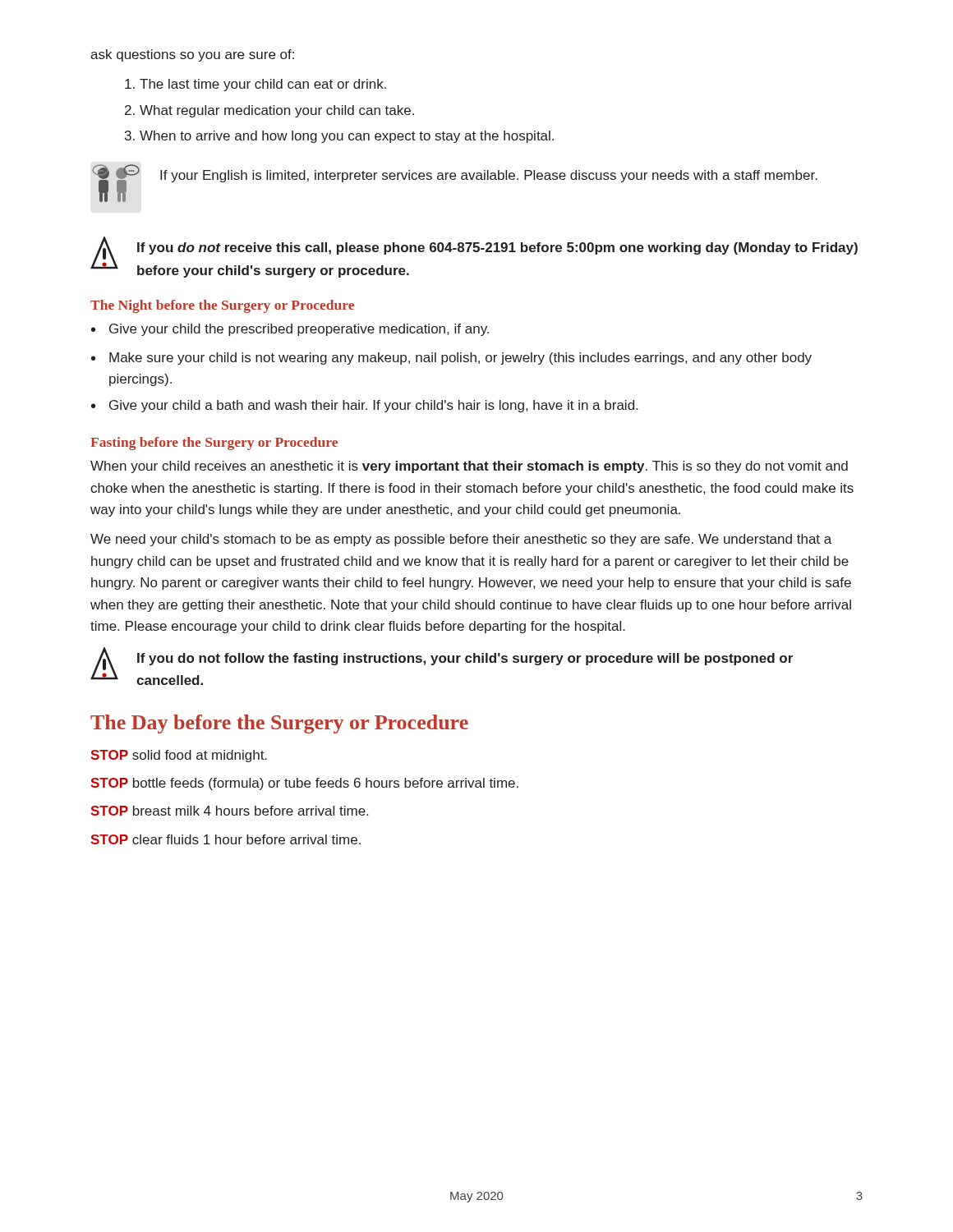
Task: Select the element starting "STOP clear fluids 1 hour before"
Action: click(226, 839)
